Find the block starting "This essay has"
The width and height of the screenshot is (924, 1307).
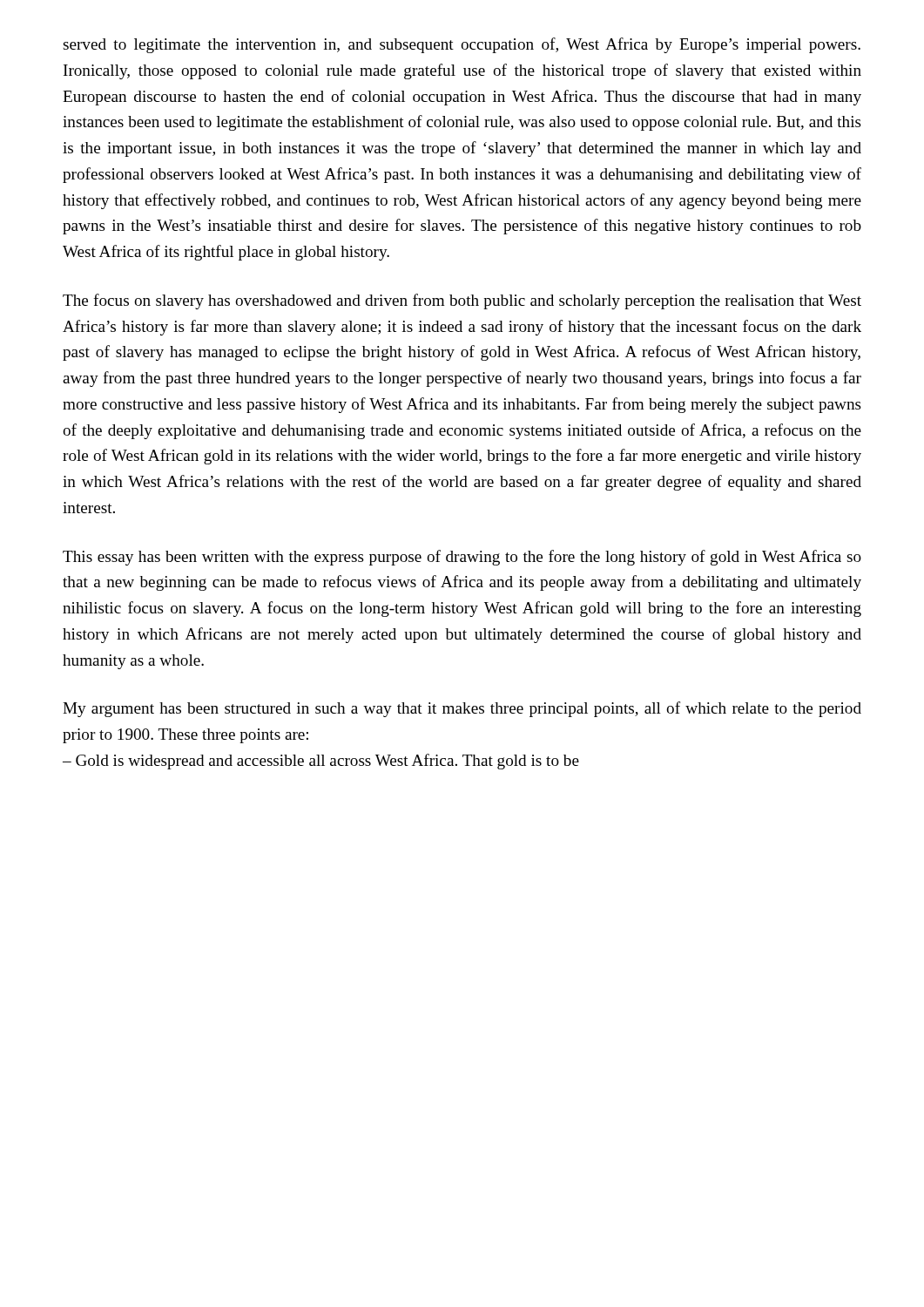pos(462,608)
